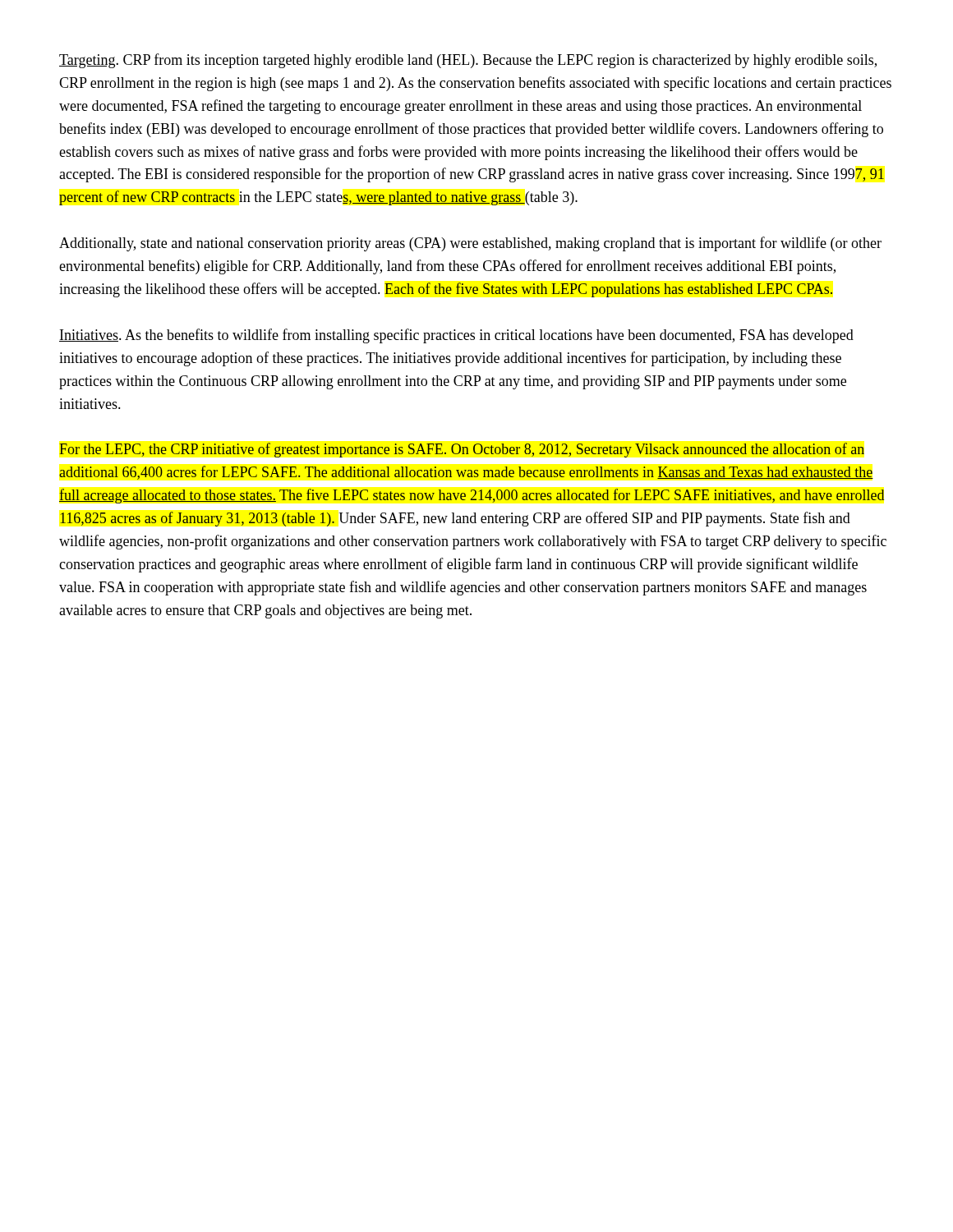The image size is (953, 1232).
Task: Find the text starting "For the LEPC, the CRP initiative of"
Action: (x=473, y=530)
